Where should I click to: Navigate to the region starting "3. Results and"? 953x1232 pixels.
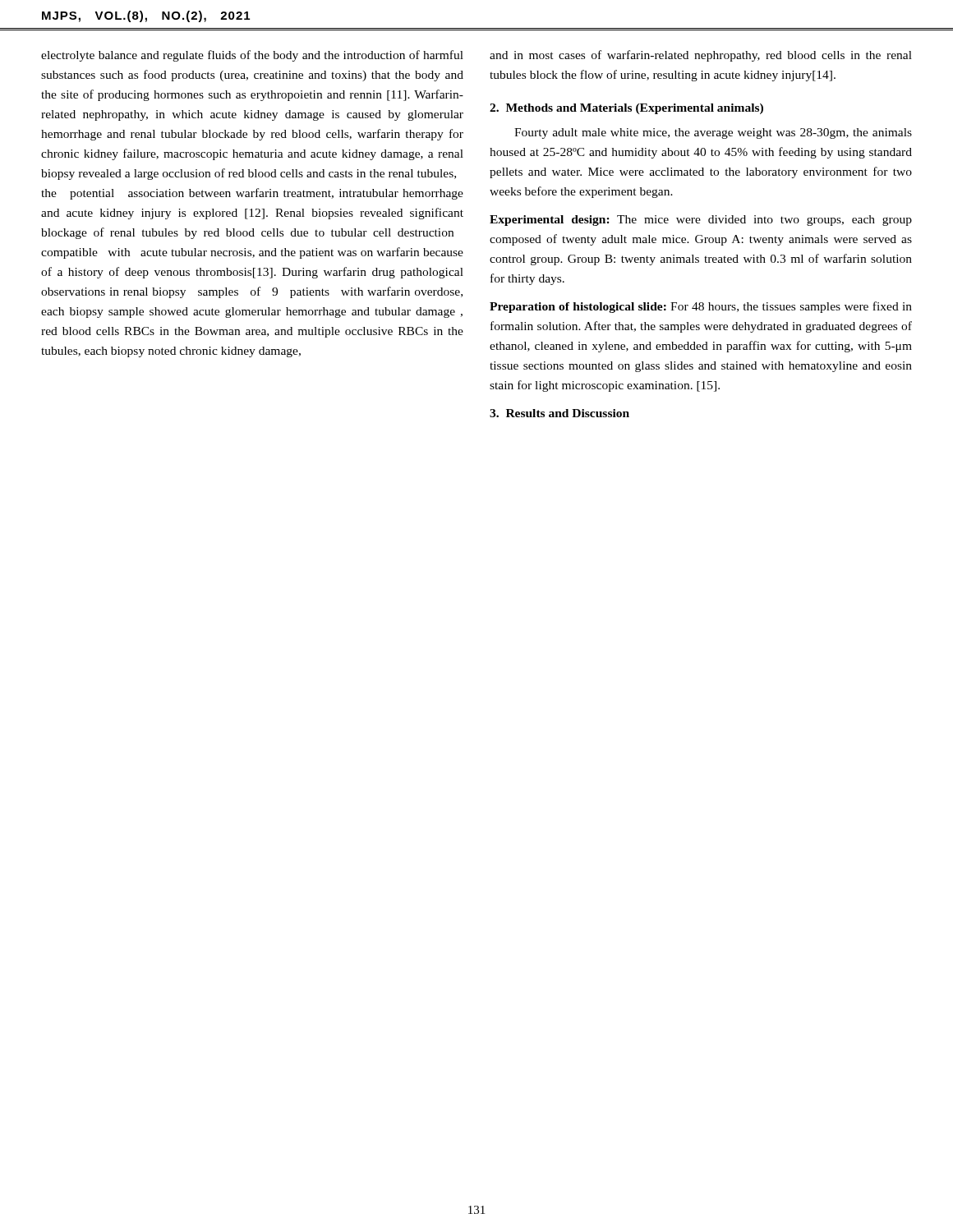[559, 413]
